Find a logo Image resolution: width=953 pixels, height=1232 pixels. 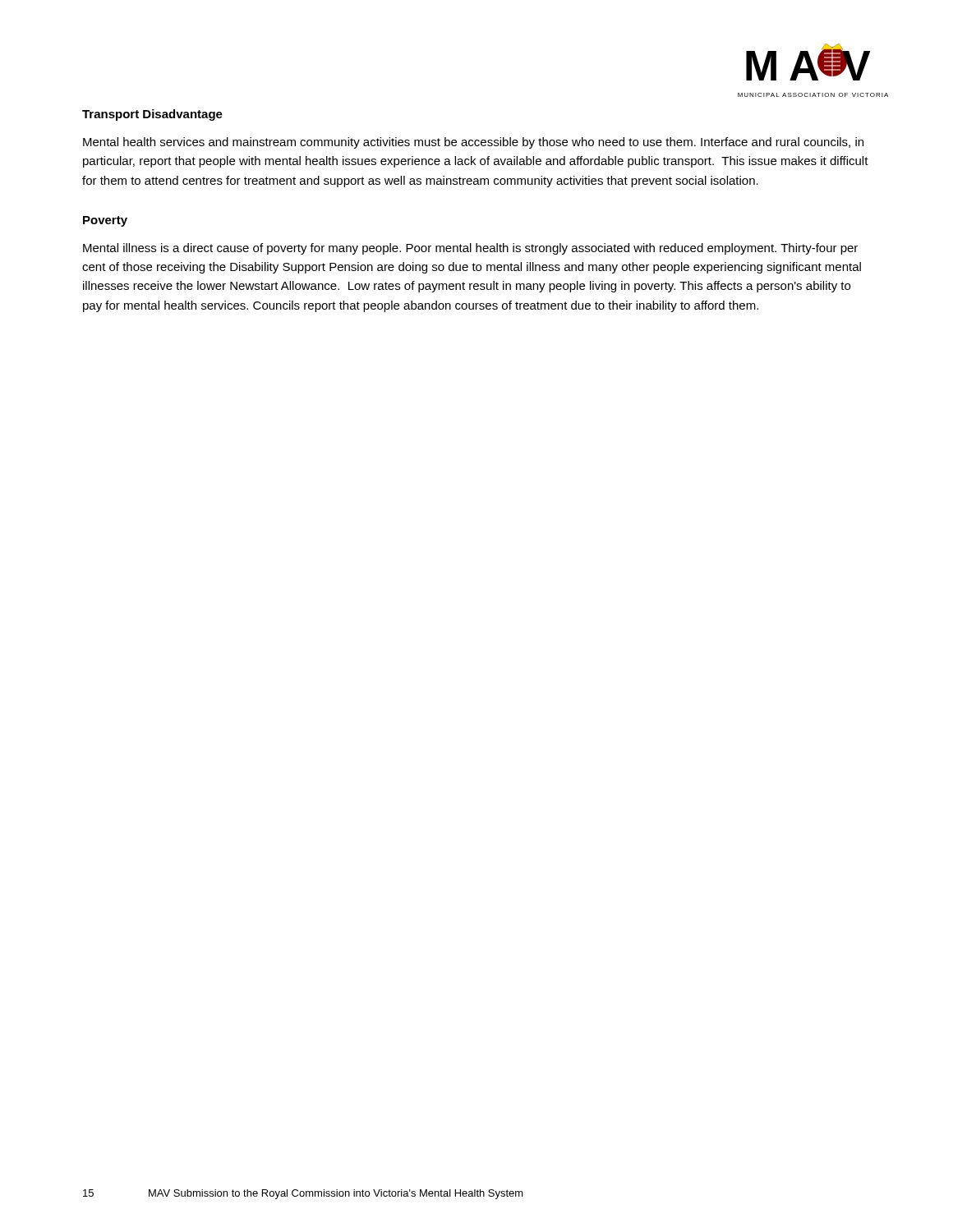(x=813, y=70)
